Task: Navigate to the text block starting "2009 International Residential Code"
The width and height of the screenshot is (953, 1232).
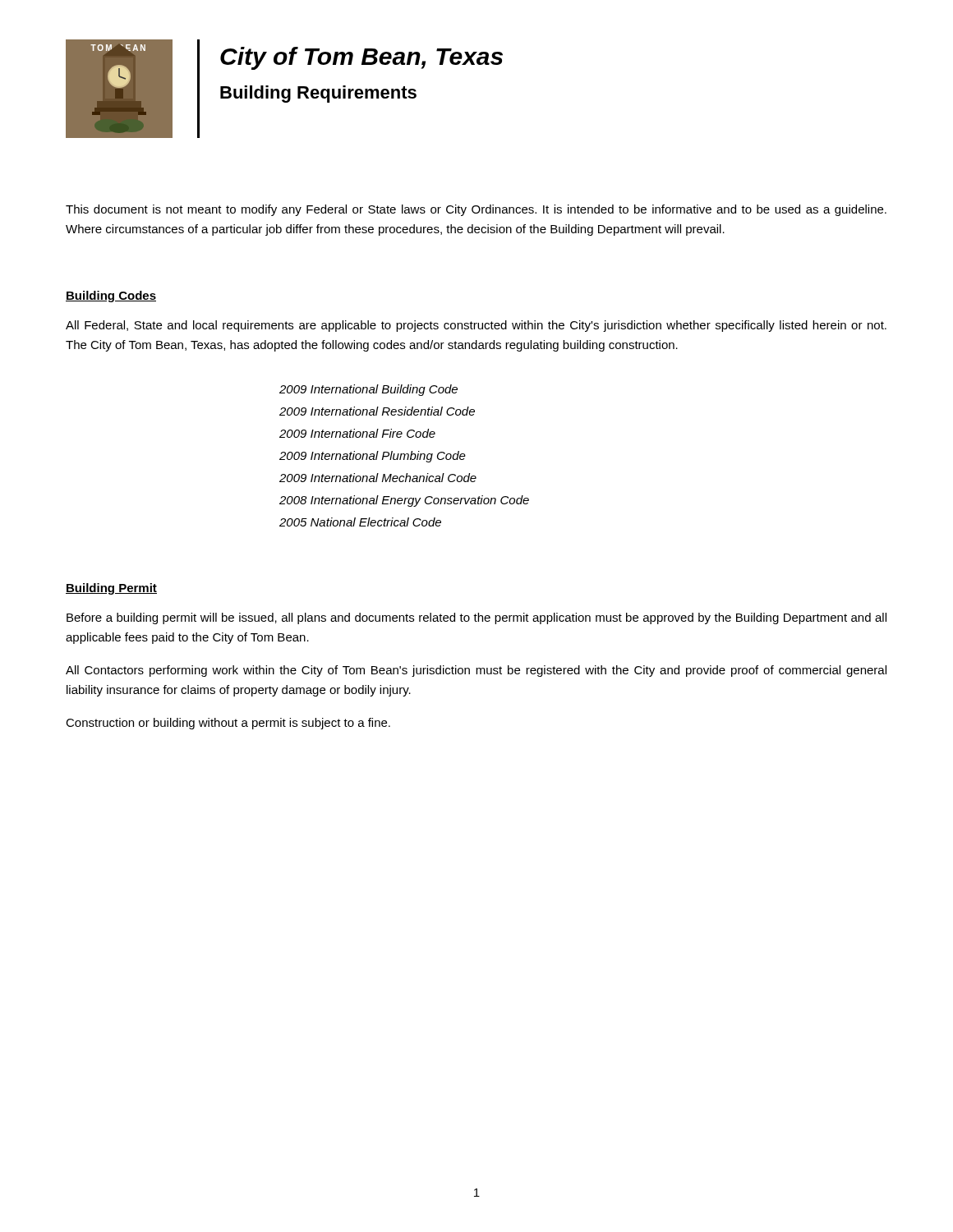Action: (377, 411)
